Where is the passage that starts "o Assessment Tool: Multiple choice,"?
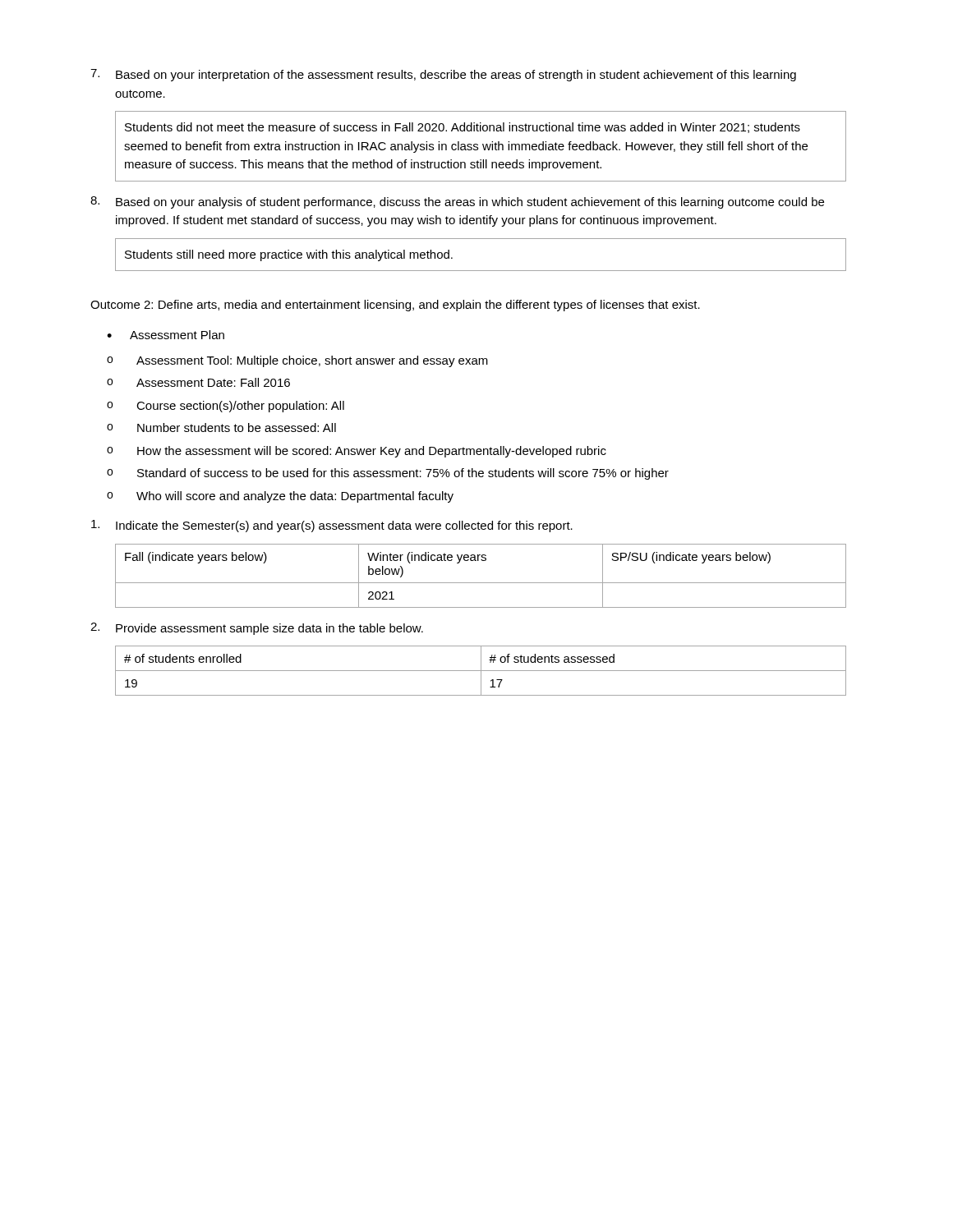 pyautogui.click(x=298, y=360)
